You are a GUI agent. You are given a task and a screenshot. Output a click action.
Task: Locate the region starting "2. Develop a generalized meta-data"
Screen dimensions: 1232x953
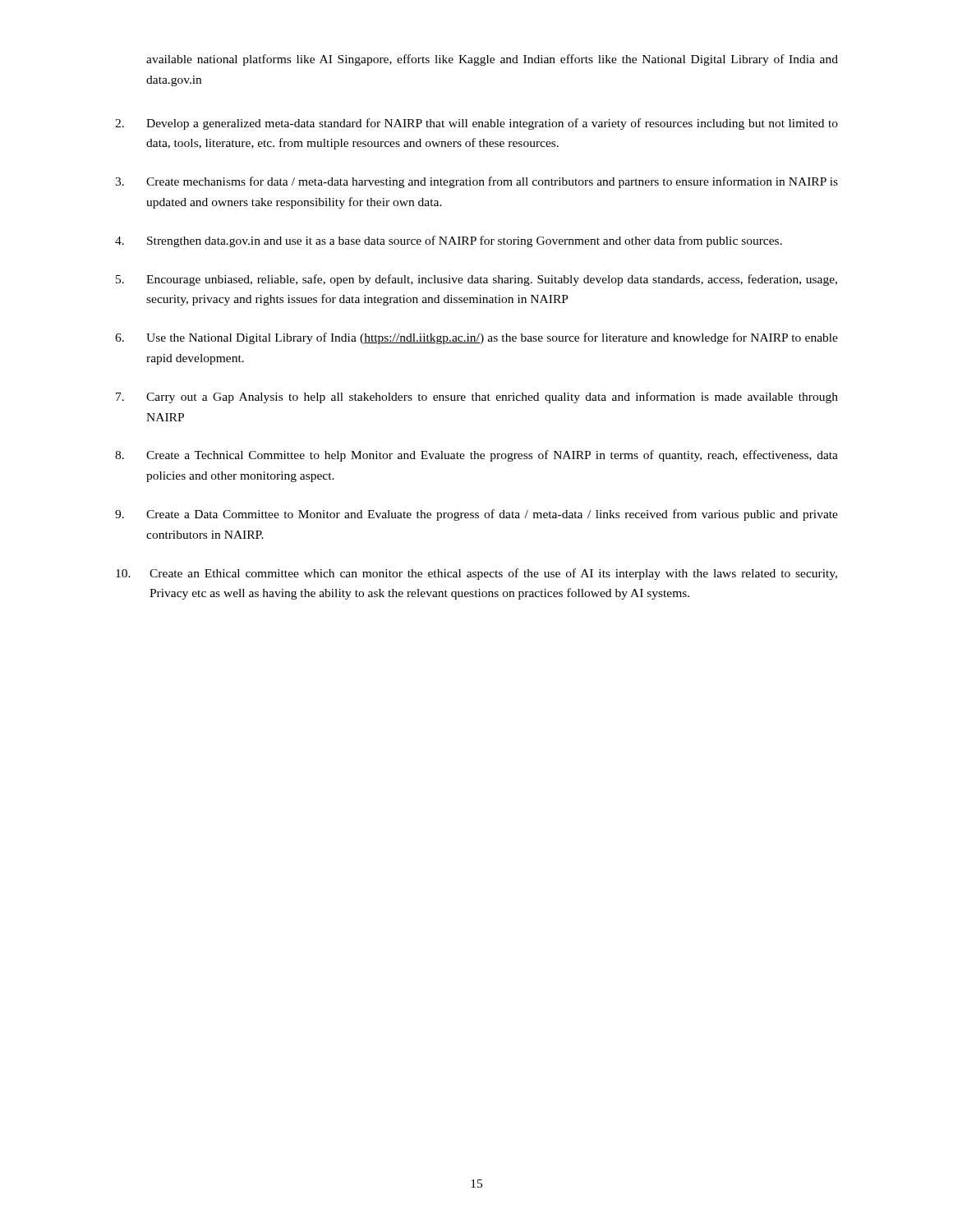pyautogui.click(x=476, y=133)
